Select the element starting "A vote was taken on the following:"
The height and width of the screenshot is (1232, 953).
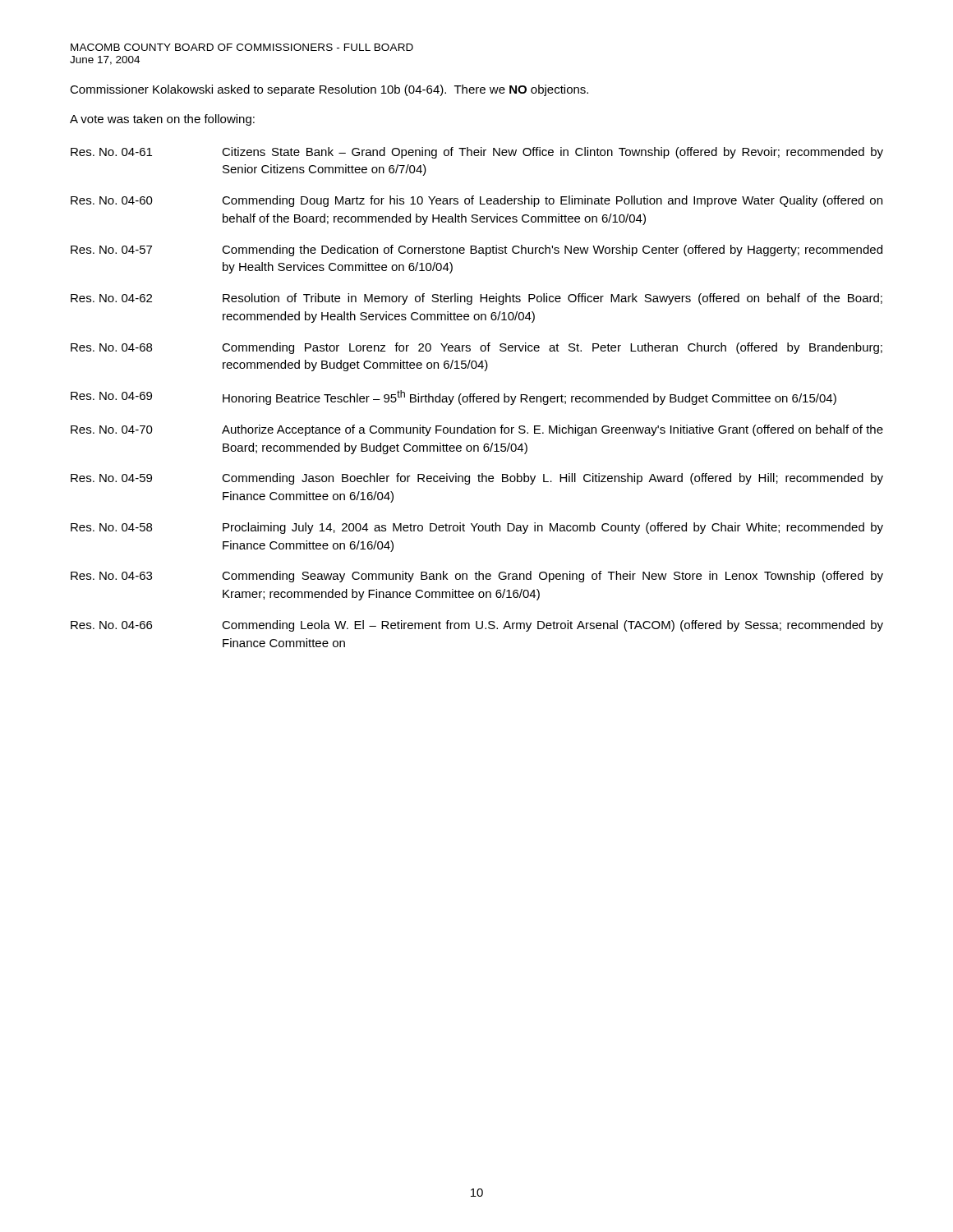pyautogui.click(x=163, y=118)
